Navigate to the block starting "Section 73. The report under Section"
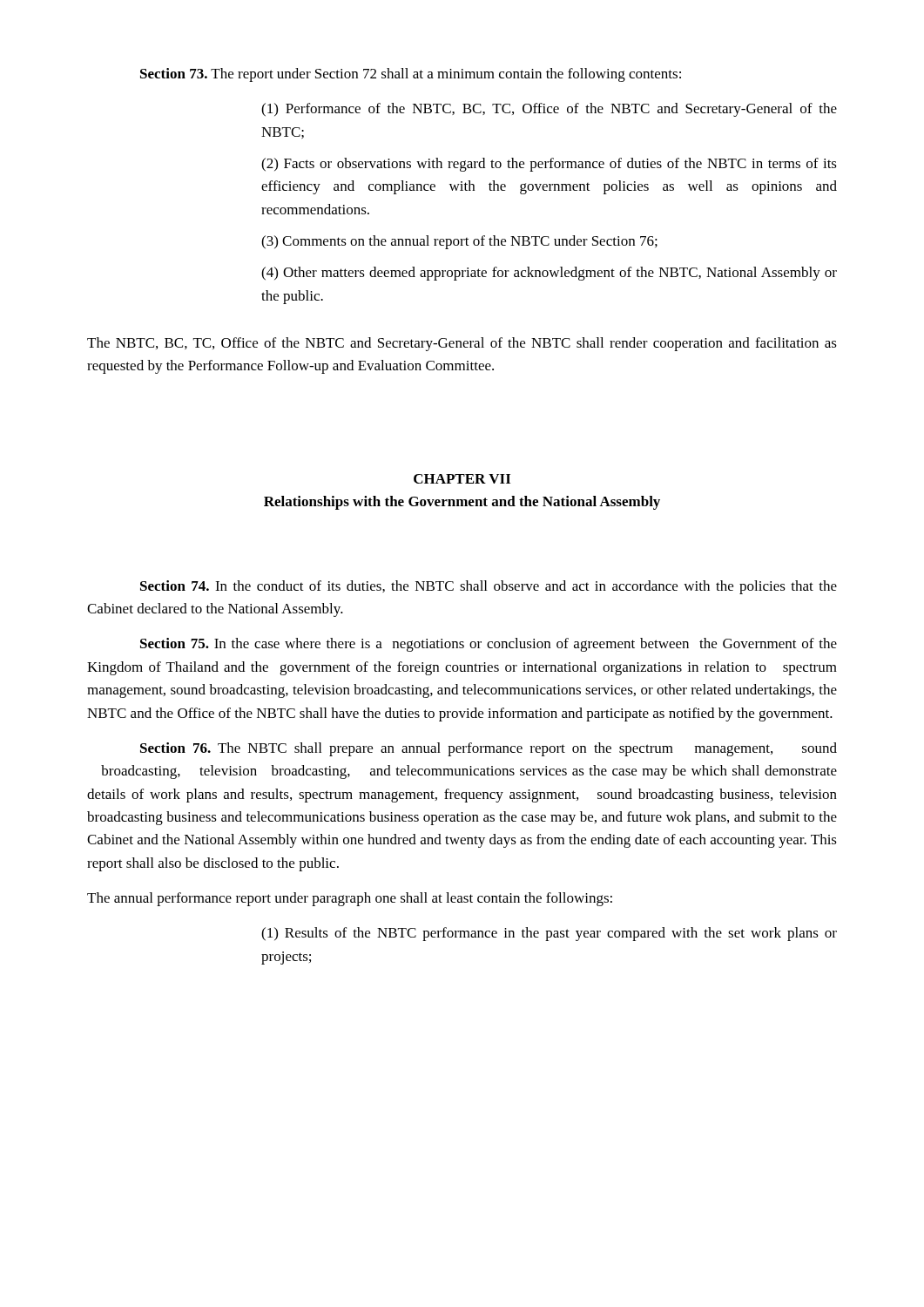 (462, 74)
